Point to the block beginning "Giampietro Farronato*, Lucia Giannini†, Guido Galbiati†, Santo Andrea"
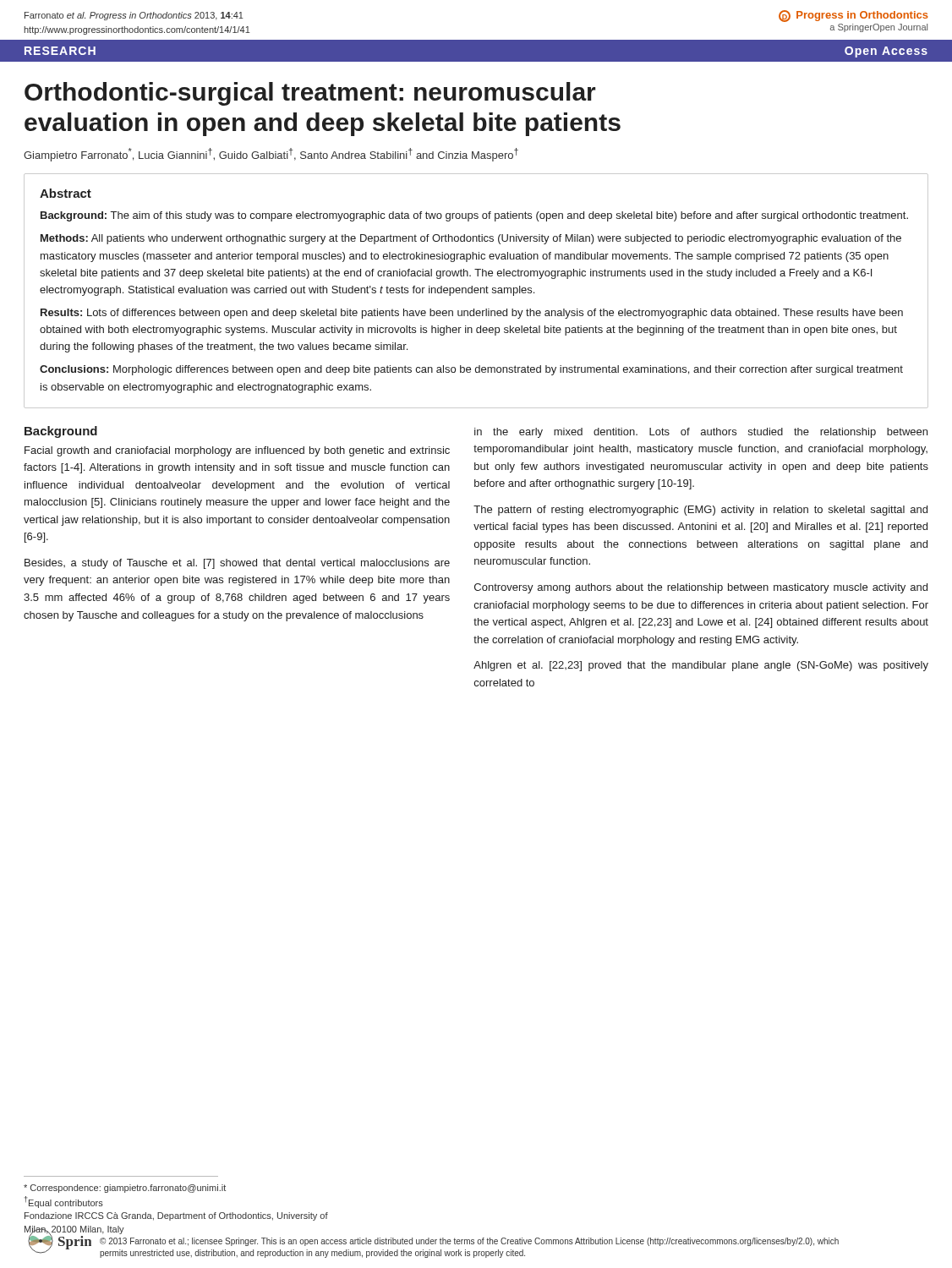 (x=271, y=154)
